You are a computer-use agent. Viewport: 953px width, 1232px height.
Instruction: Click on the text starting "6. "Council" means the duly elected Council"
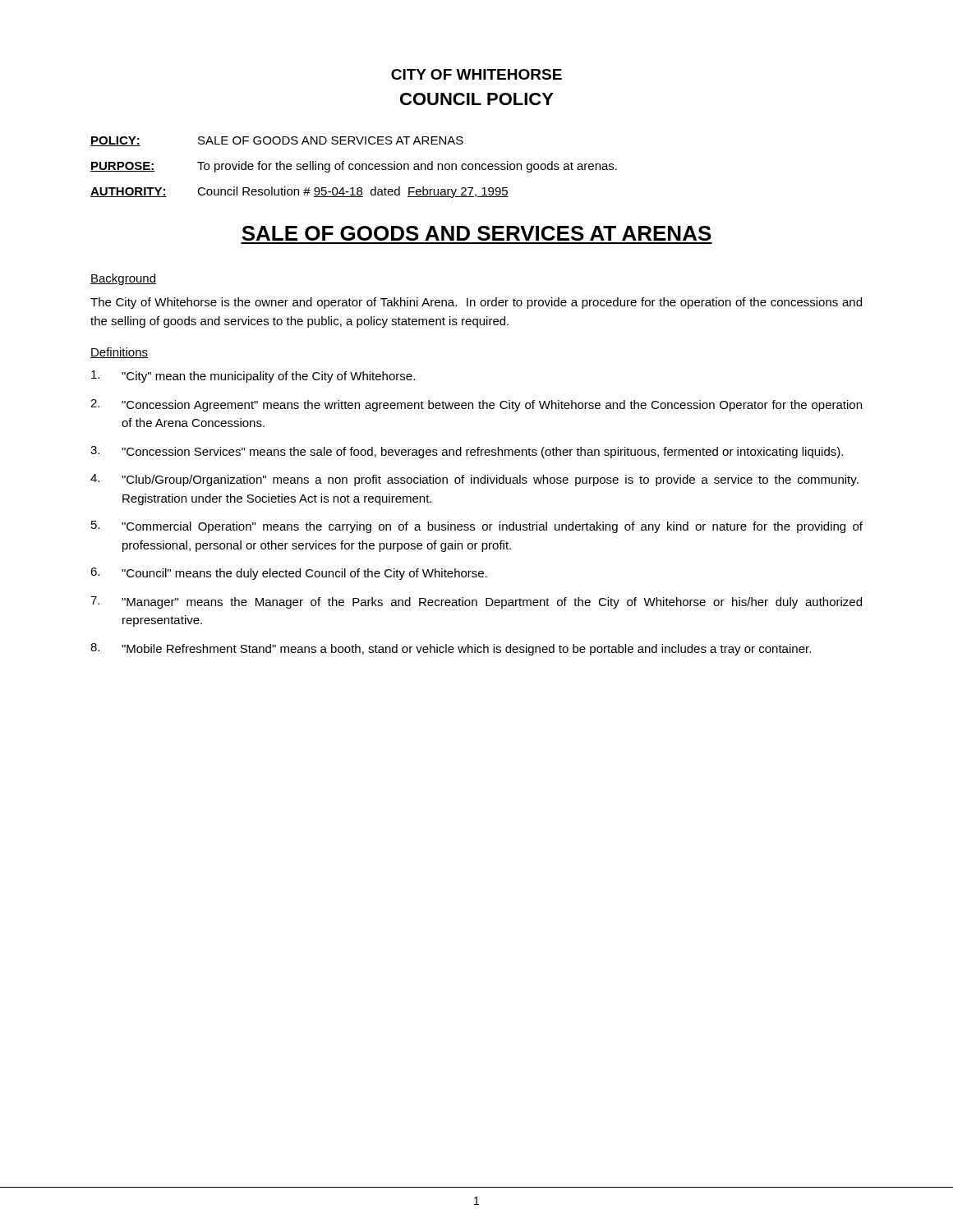[x=476, y=573]
